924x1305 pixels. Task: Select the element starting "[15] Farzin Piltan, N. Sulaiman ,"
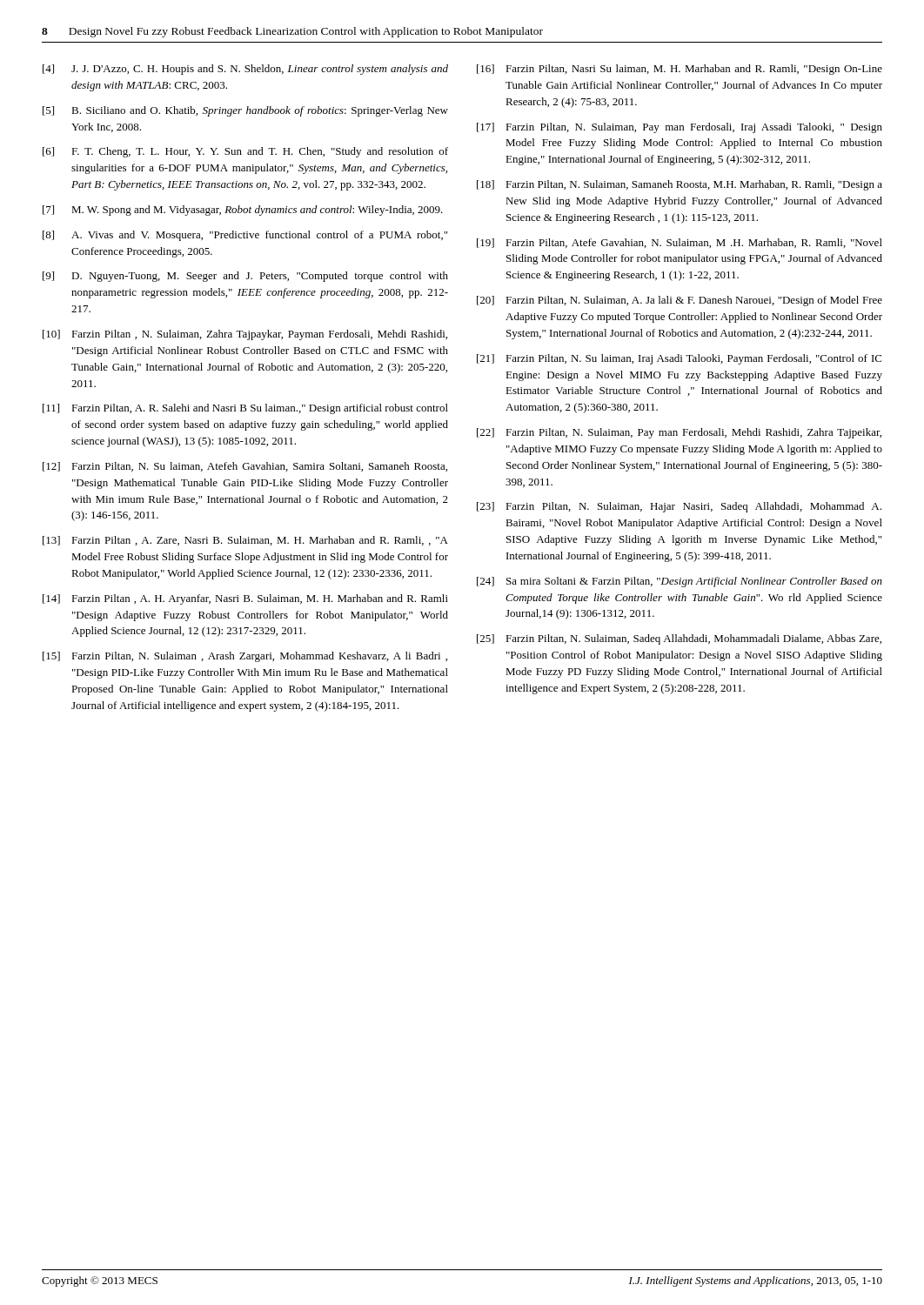coord(245,681)
